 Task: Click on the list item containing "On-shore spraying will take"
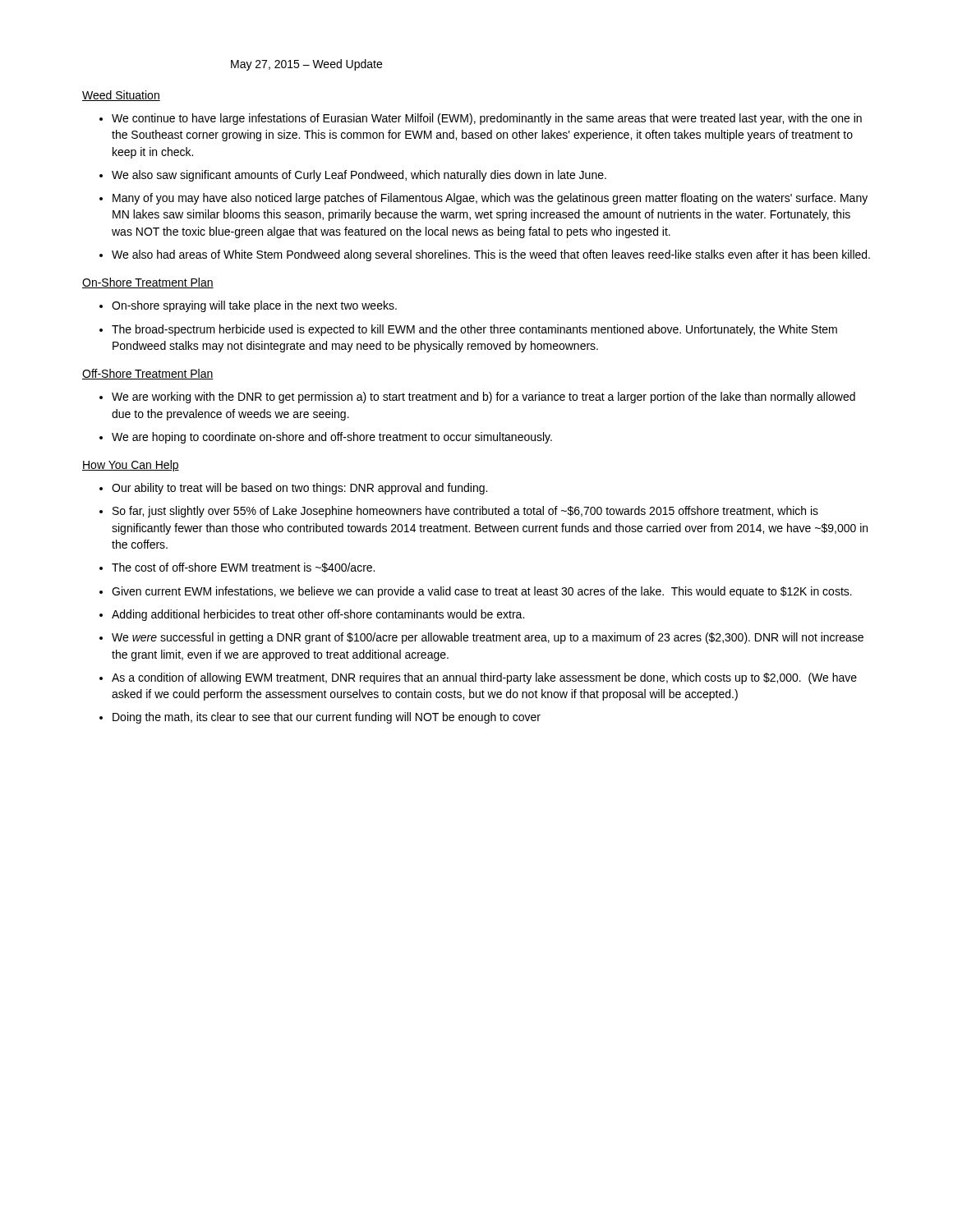(255, 306)
